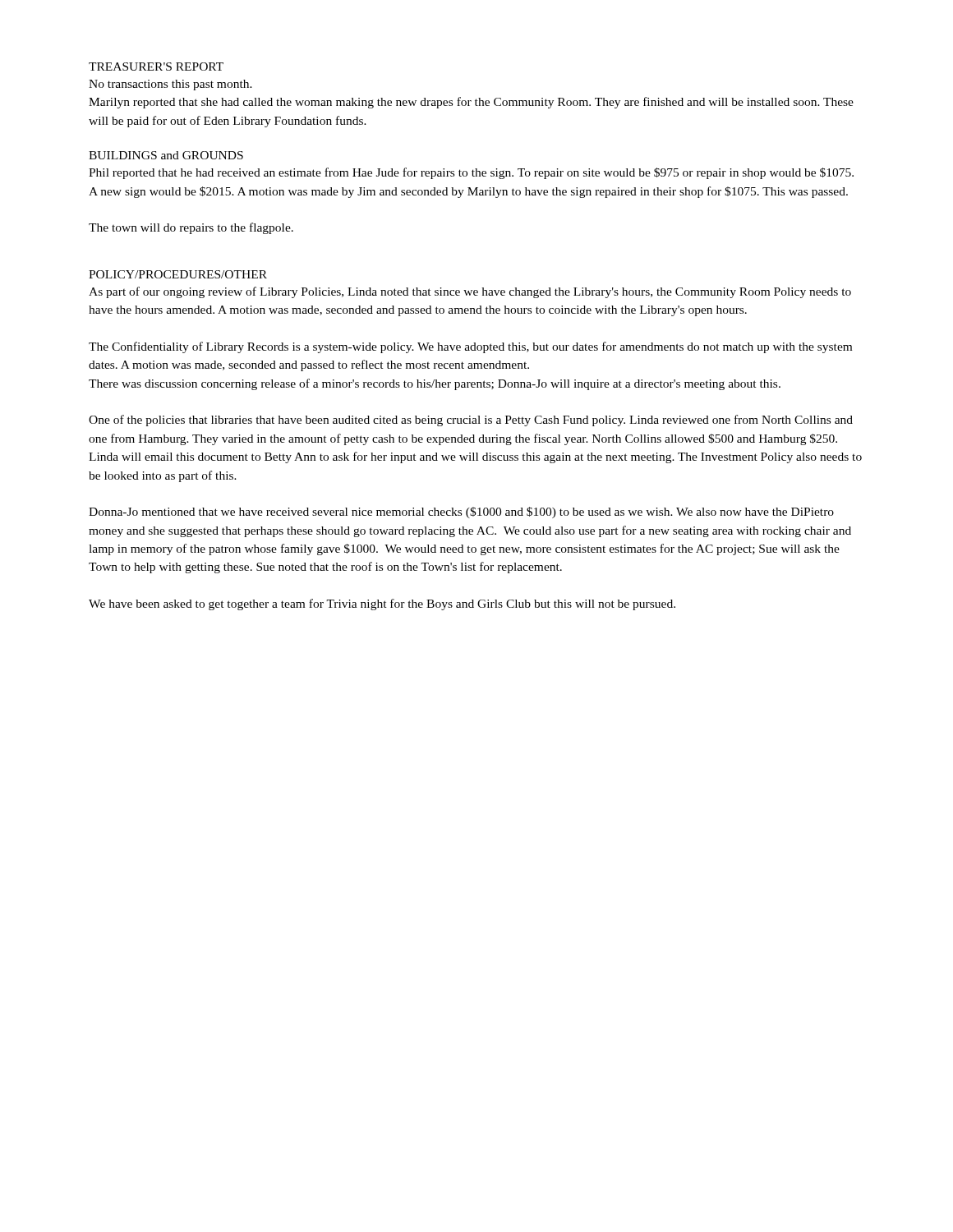Viewport: 953px width, 1232px height.
Task: Click the passage that begins "We have been asked"
Action: (382, 603)
